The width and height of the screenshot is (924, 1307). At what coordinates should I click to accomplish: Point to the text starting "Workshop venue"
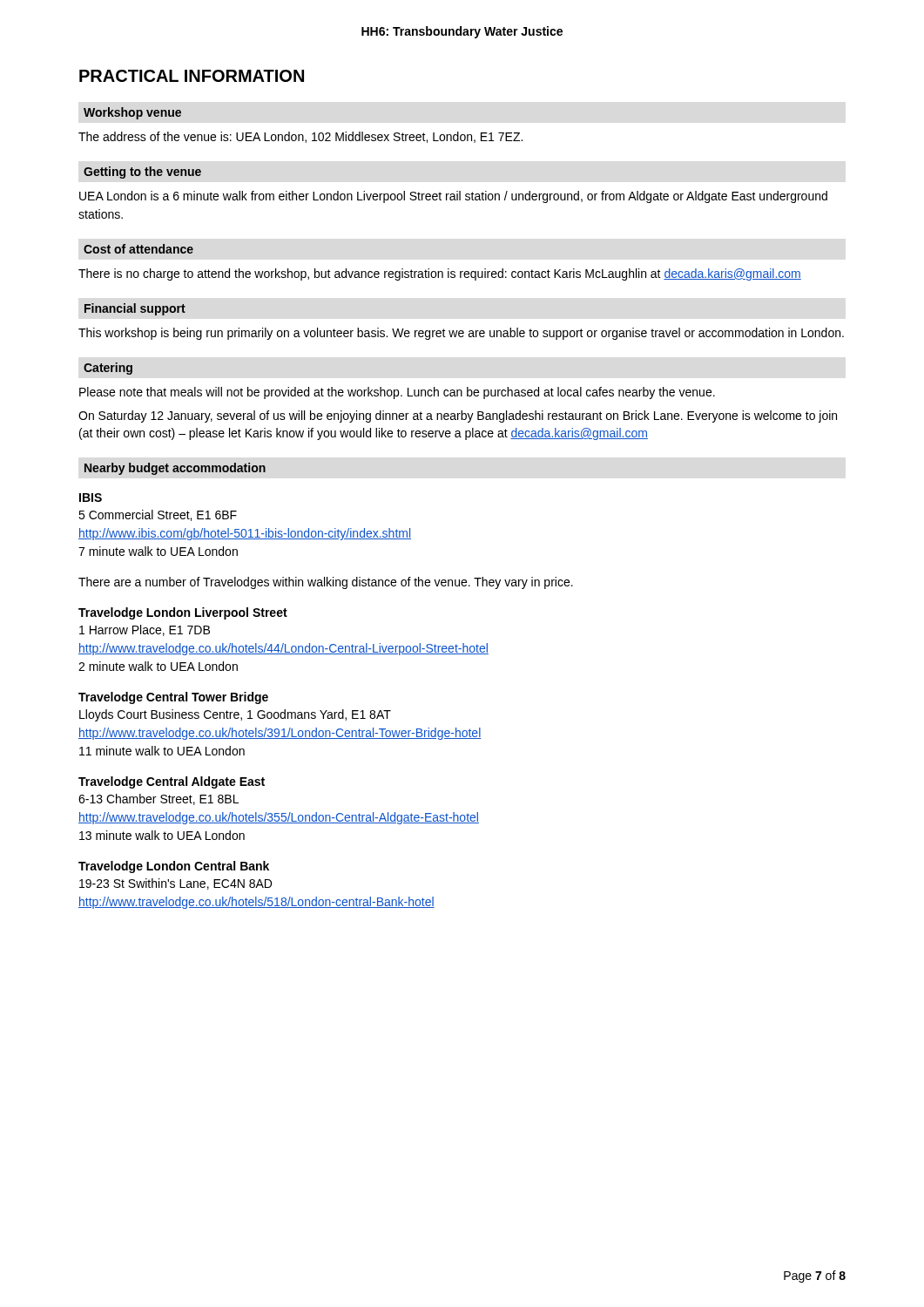click(133, 112)
